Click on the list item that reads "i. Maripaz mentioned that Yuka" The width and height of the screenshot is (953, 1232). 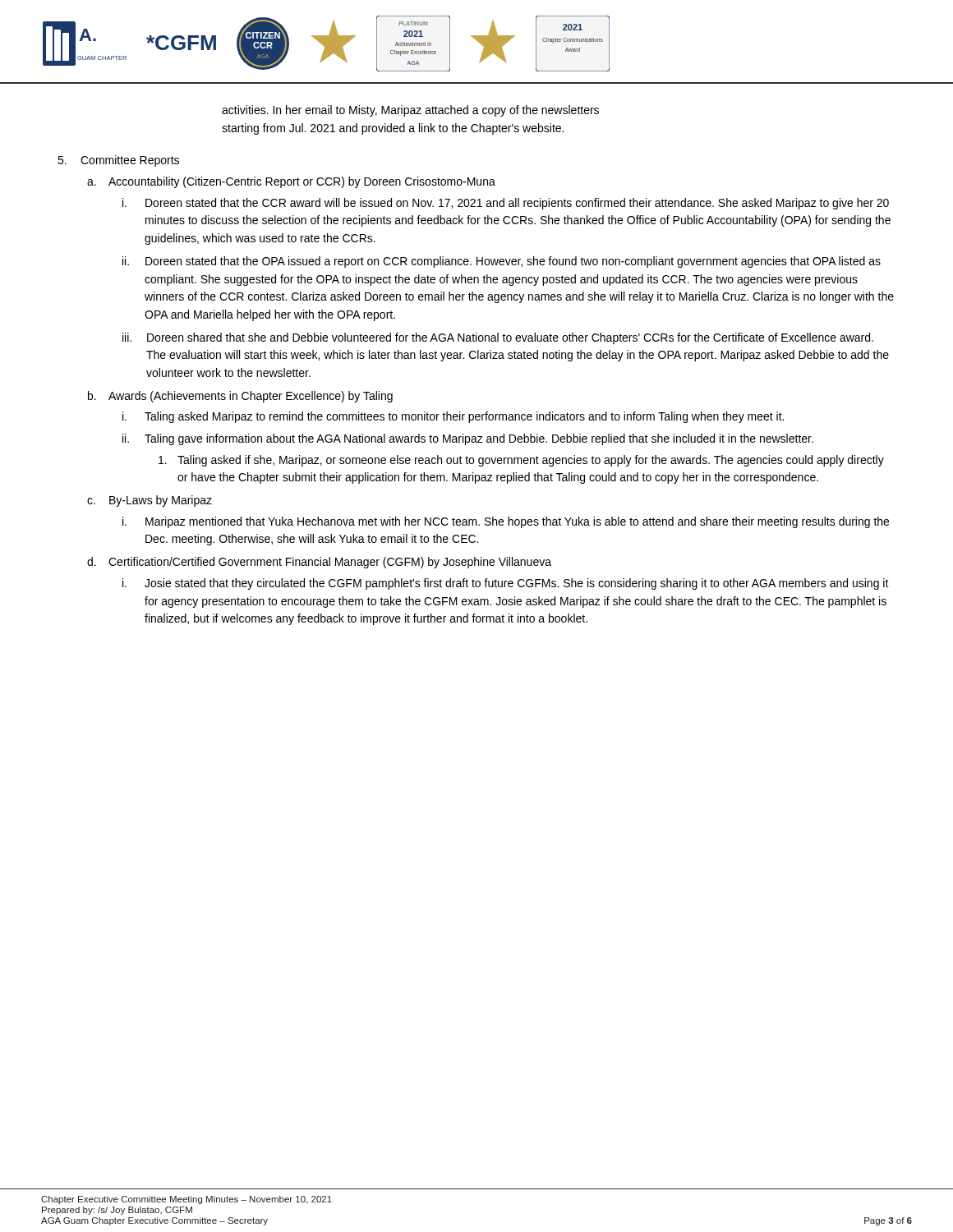pos(509,531)
